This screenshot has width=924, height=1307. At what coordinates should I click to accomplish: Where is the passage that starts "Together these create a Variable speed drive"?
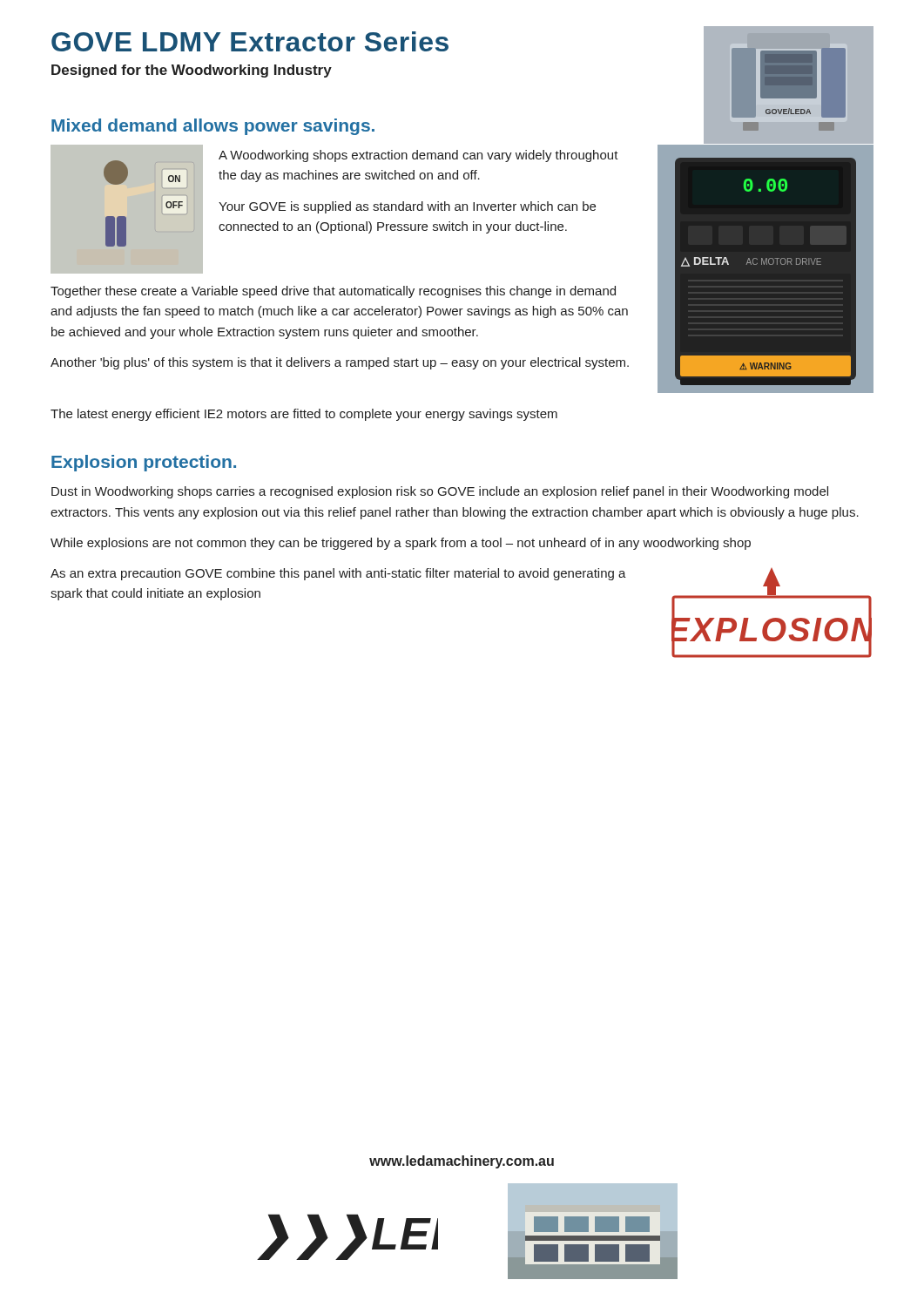462,311
